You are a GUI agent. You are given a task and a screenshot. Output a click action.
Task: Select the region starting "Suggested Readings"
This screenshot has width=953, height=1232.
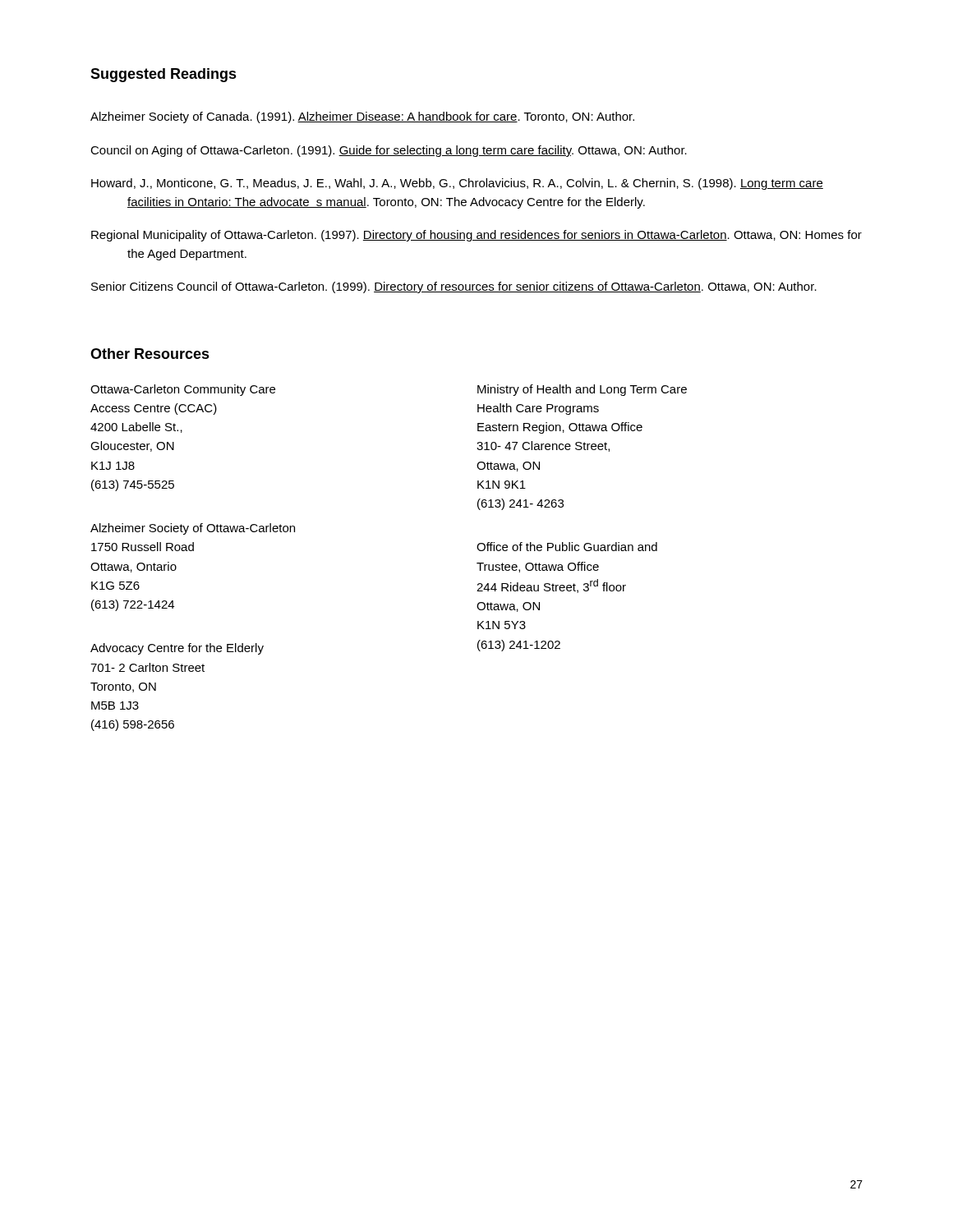pyautogui.click(x=163, y=74)
